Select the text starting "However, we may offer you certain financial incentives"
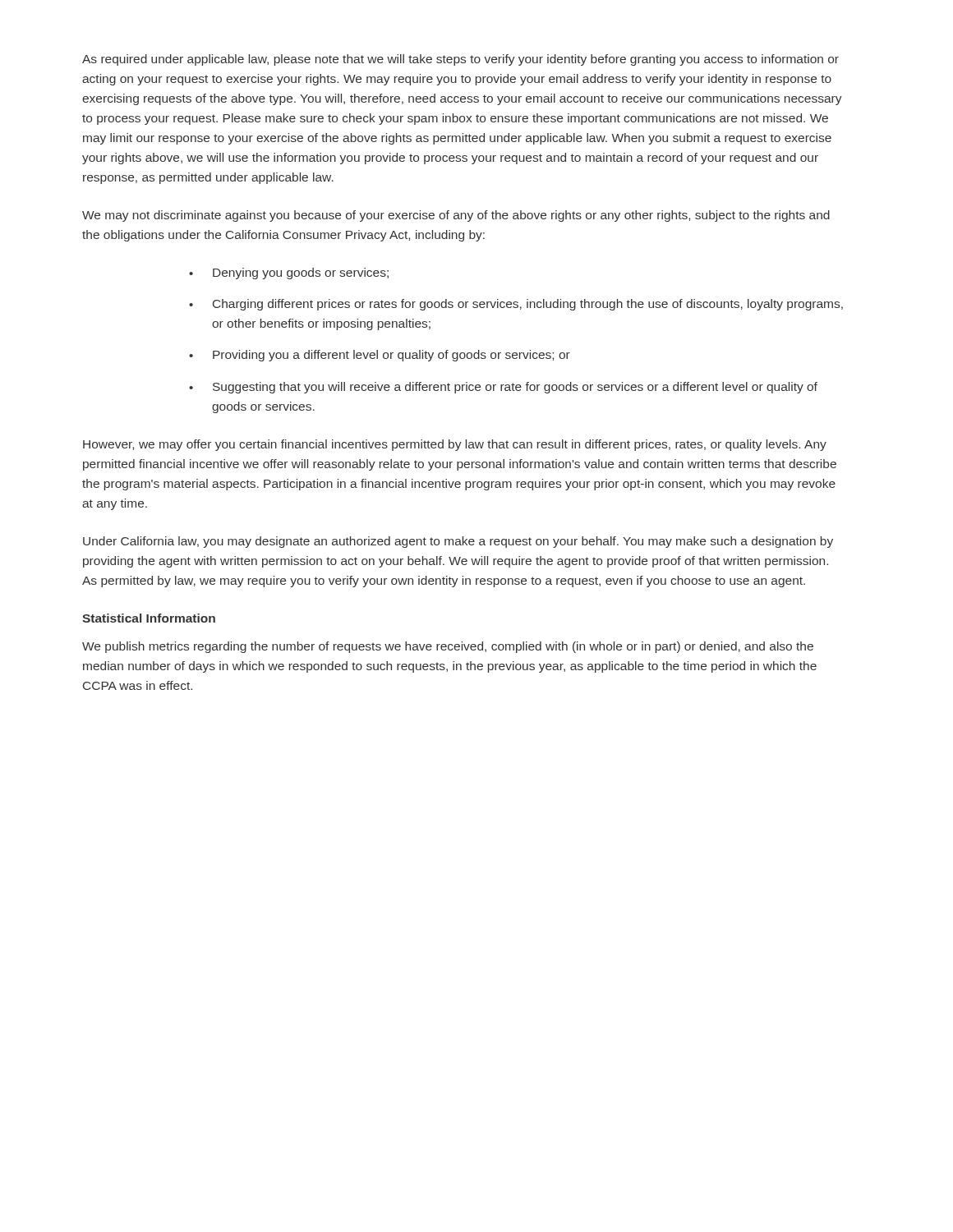The image size is (953, 1232). pos(459,473)
